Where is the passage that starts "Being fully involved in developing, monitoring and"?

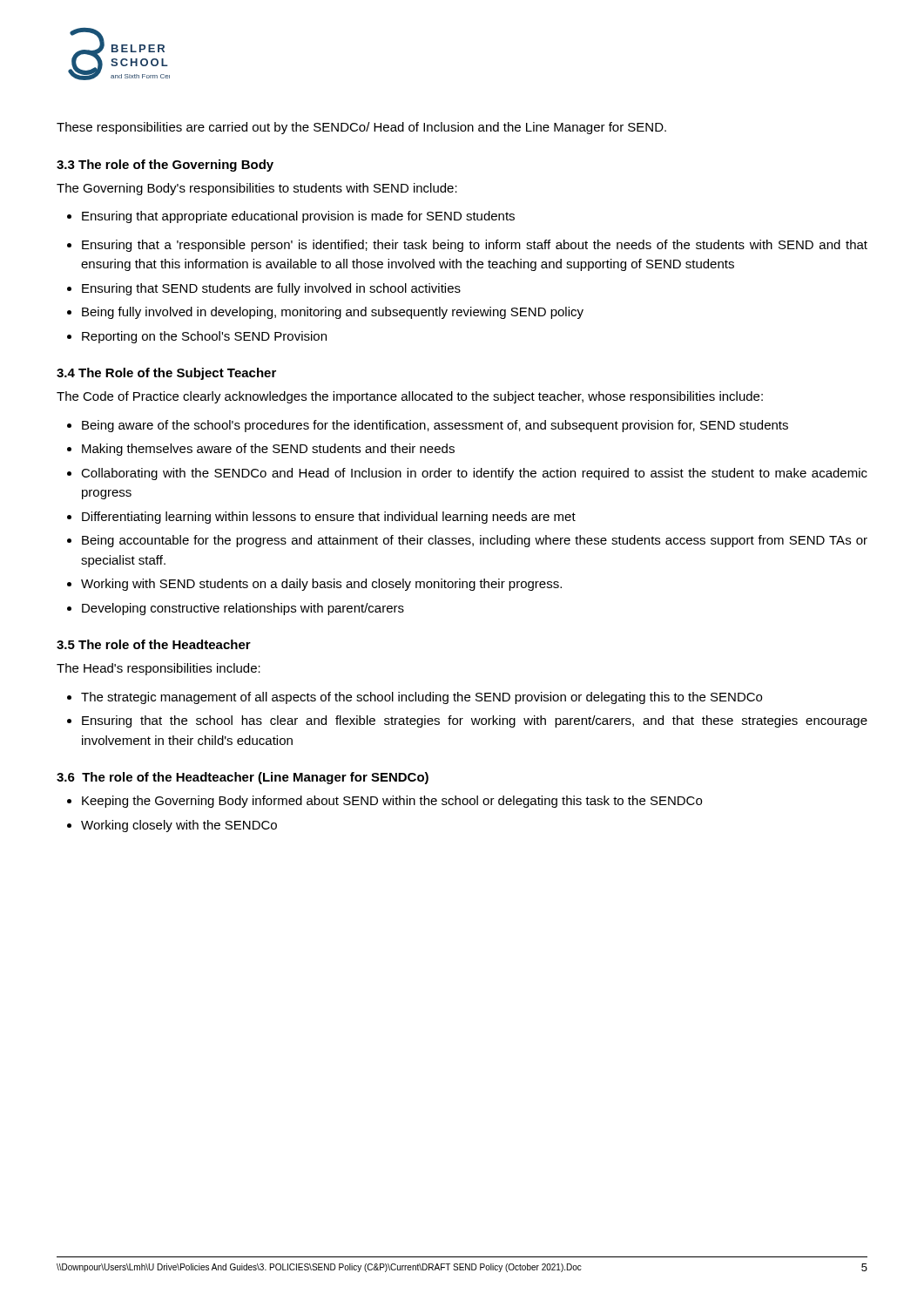(x=462, y=312)
